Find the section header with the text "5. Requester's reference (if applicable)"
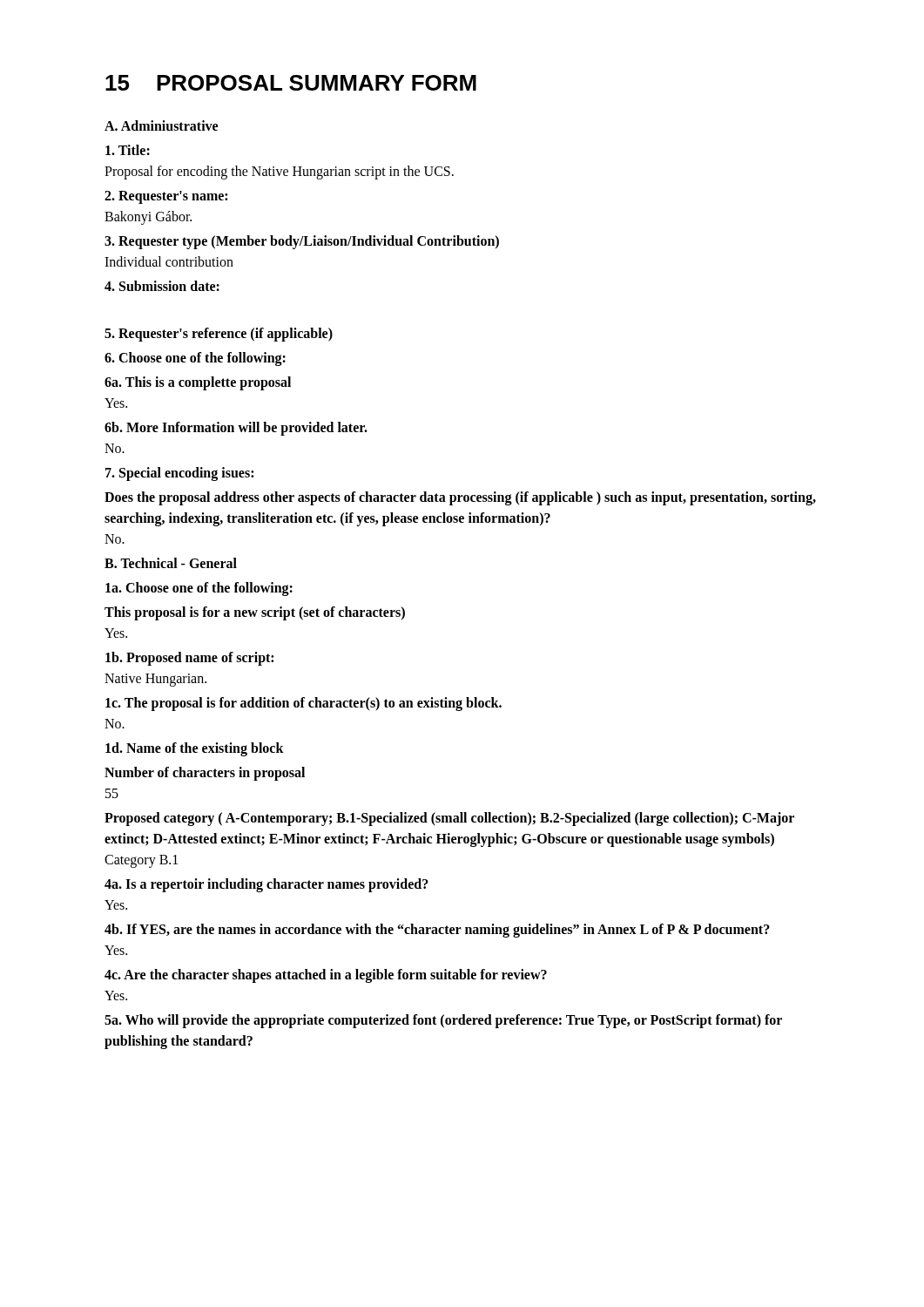This screenshot has height=1307, width=924. [x=219, y=333]
